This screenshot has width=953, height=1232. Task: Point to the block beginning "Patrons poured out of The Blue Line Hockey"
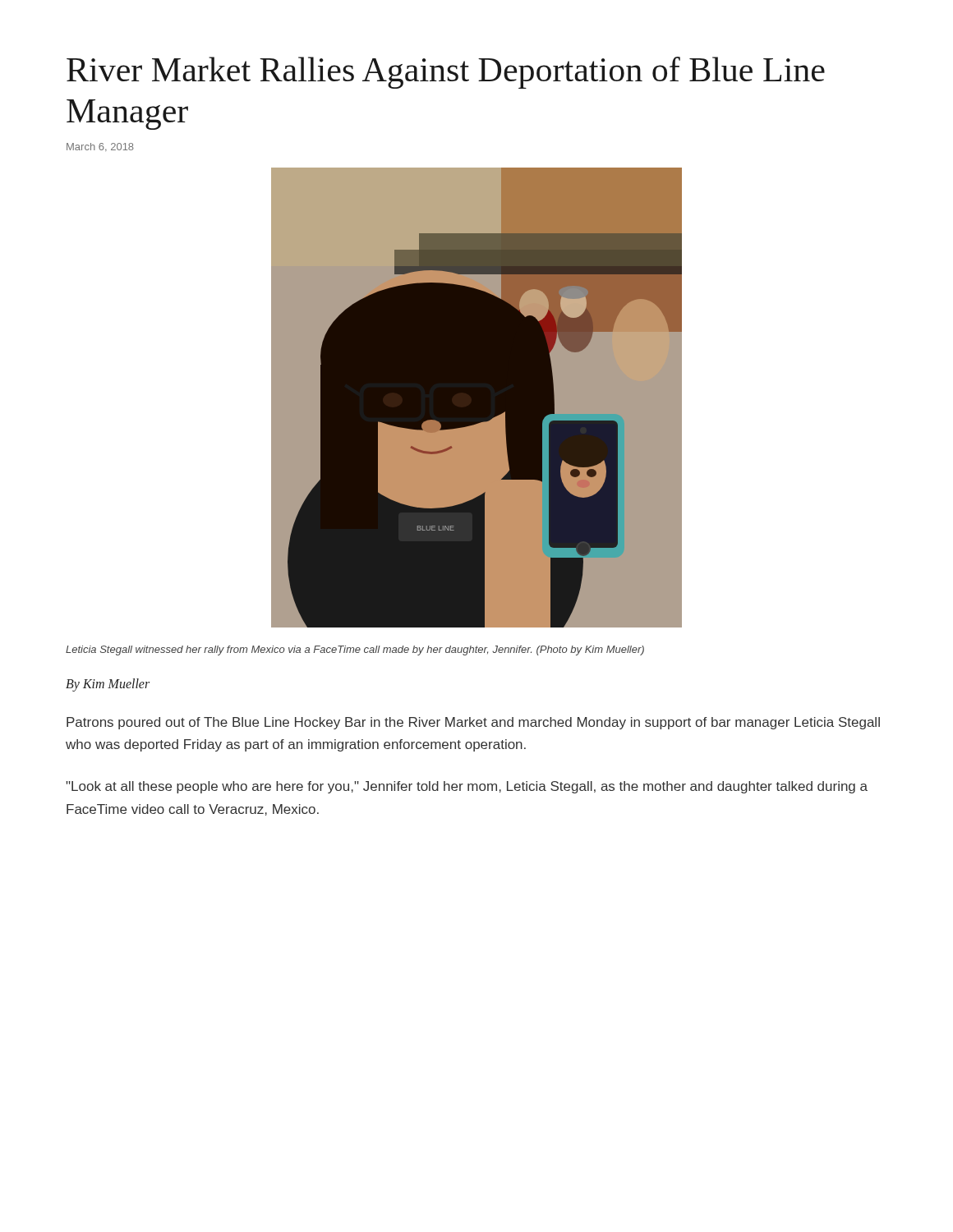tap(476, 734)
